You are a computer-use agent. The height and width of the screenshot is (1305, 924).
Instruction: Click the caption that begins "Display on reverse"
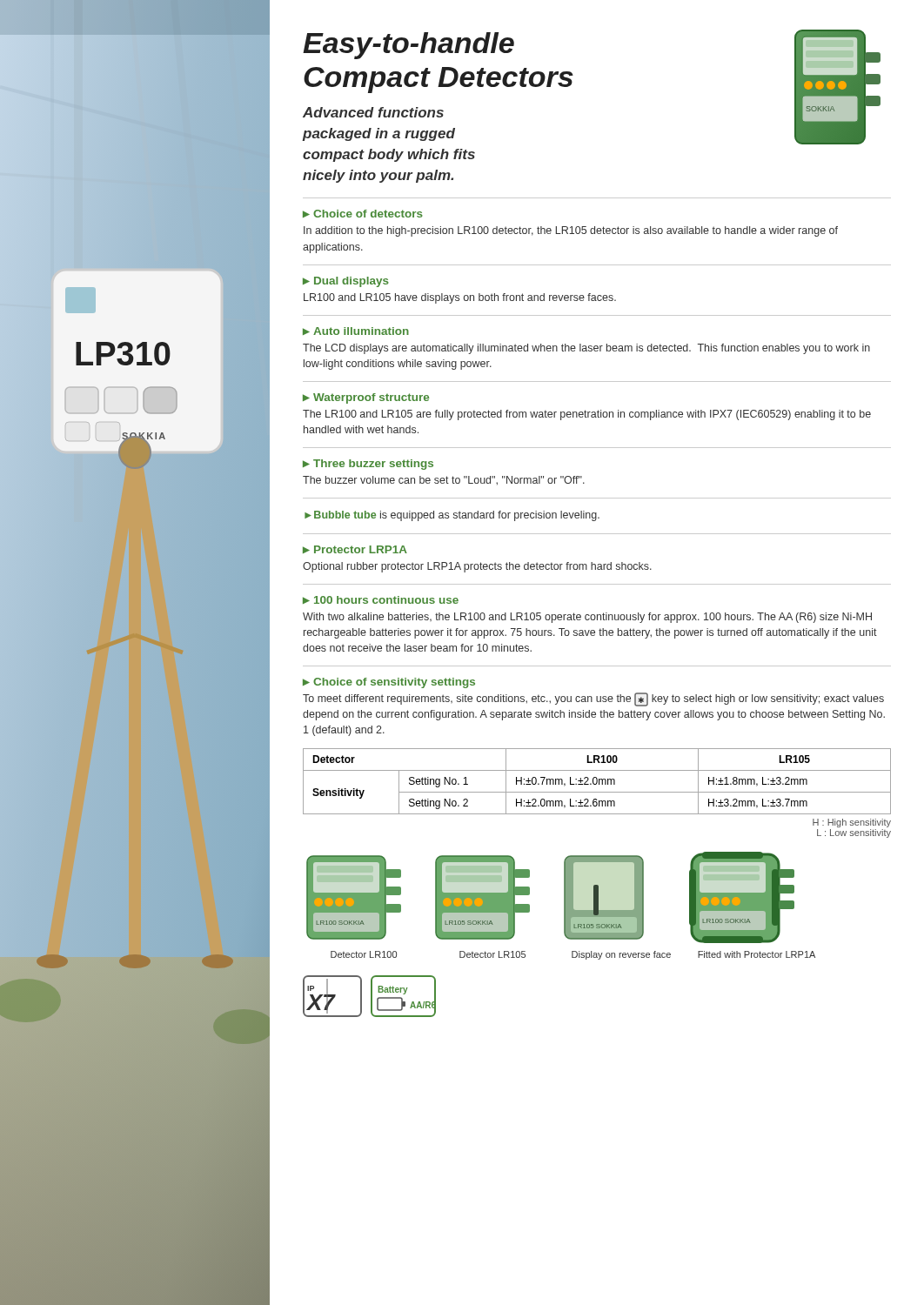click(x=621, y=955)
